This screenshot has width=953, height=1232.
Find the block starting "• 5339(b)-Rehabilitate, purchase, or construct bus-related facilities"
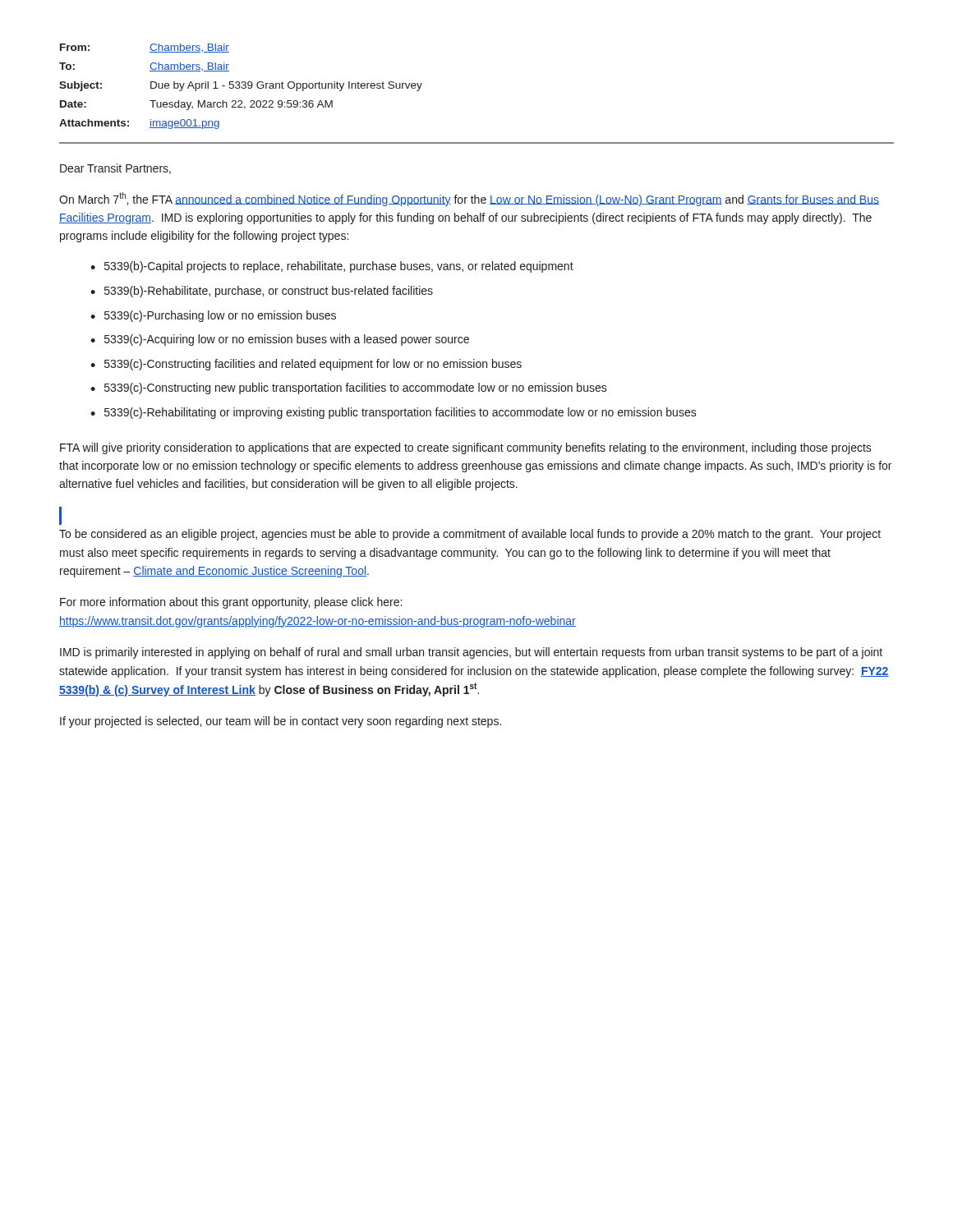[x=262, y=292]
